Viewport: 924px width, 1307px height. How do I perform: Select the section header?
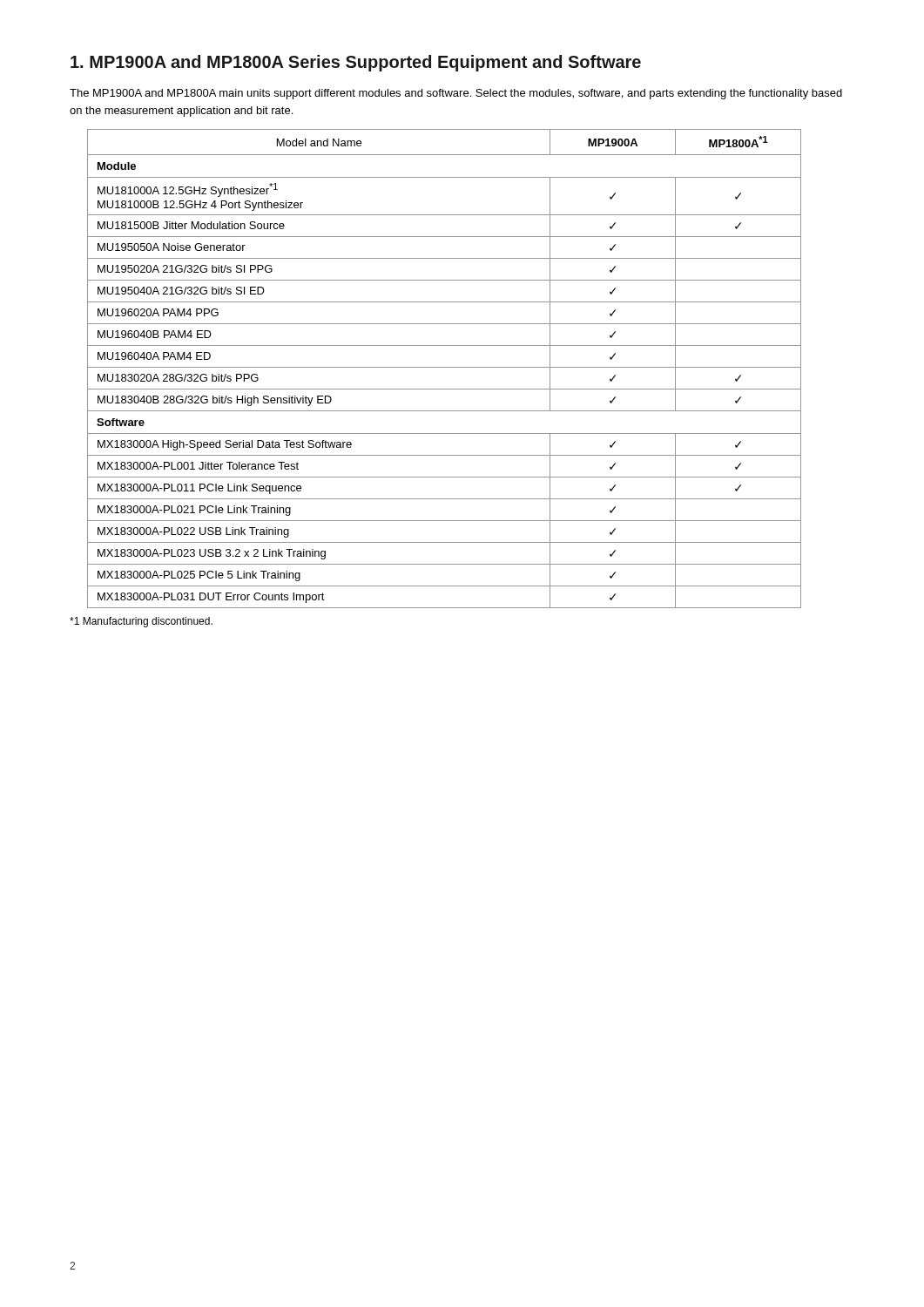coord(462,62)
